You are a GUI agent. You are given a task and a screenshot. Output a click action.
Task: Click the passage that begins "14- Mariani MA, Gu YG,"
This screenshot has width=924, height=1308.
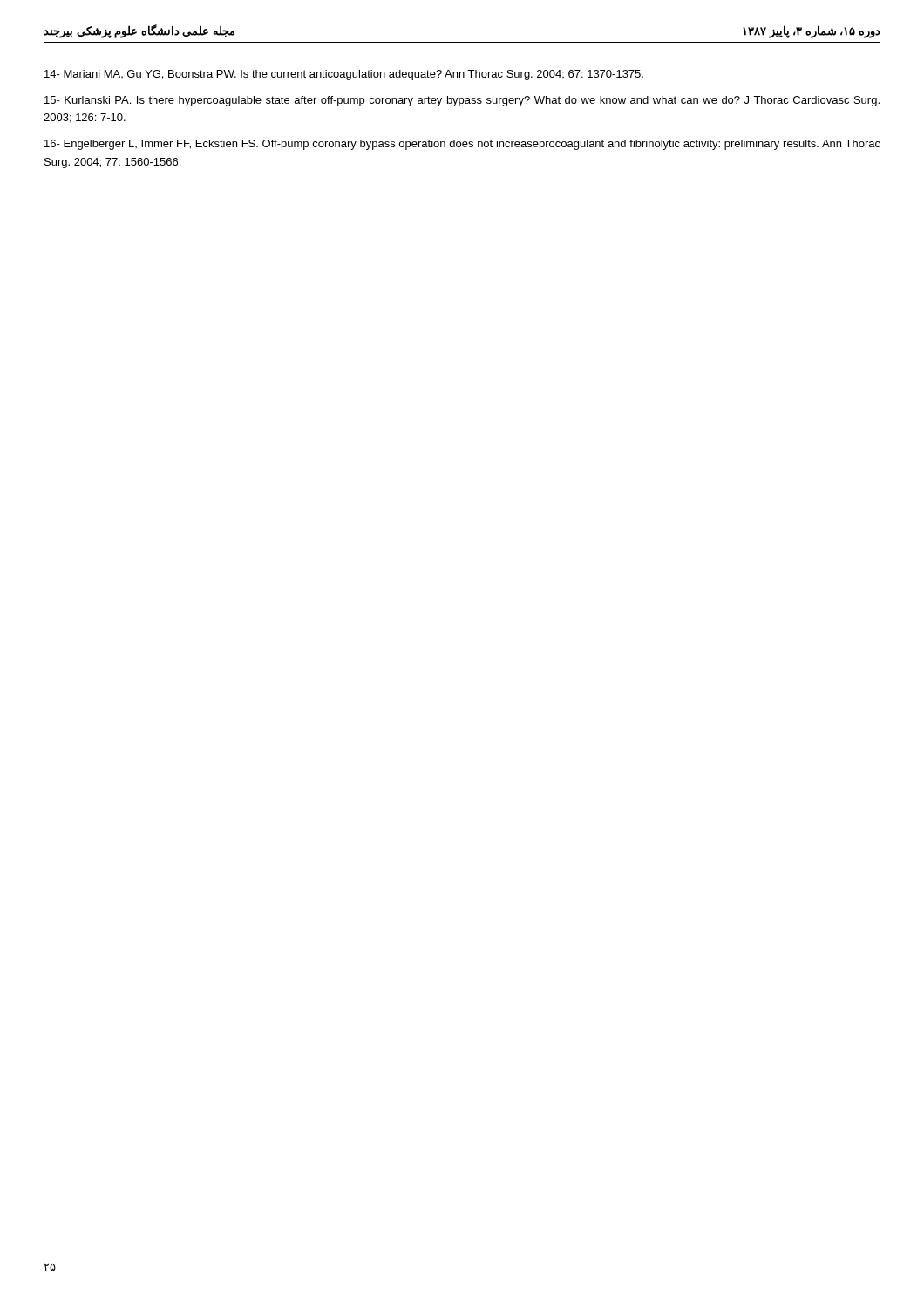click(x=344, y=74)
